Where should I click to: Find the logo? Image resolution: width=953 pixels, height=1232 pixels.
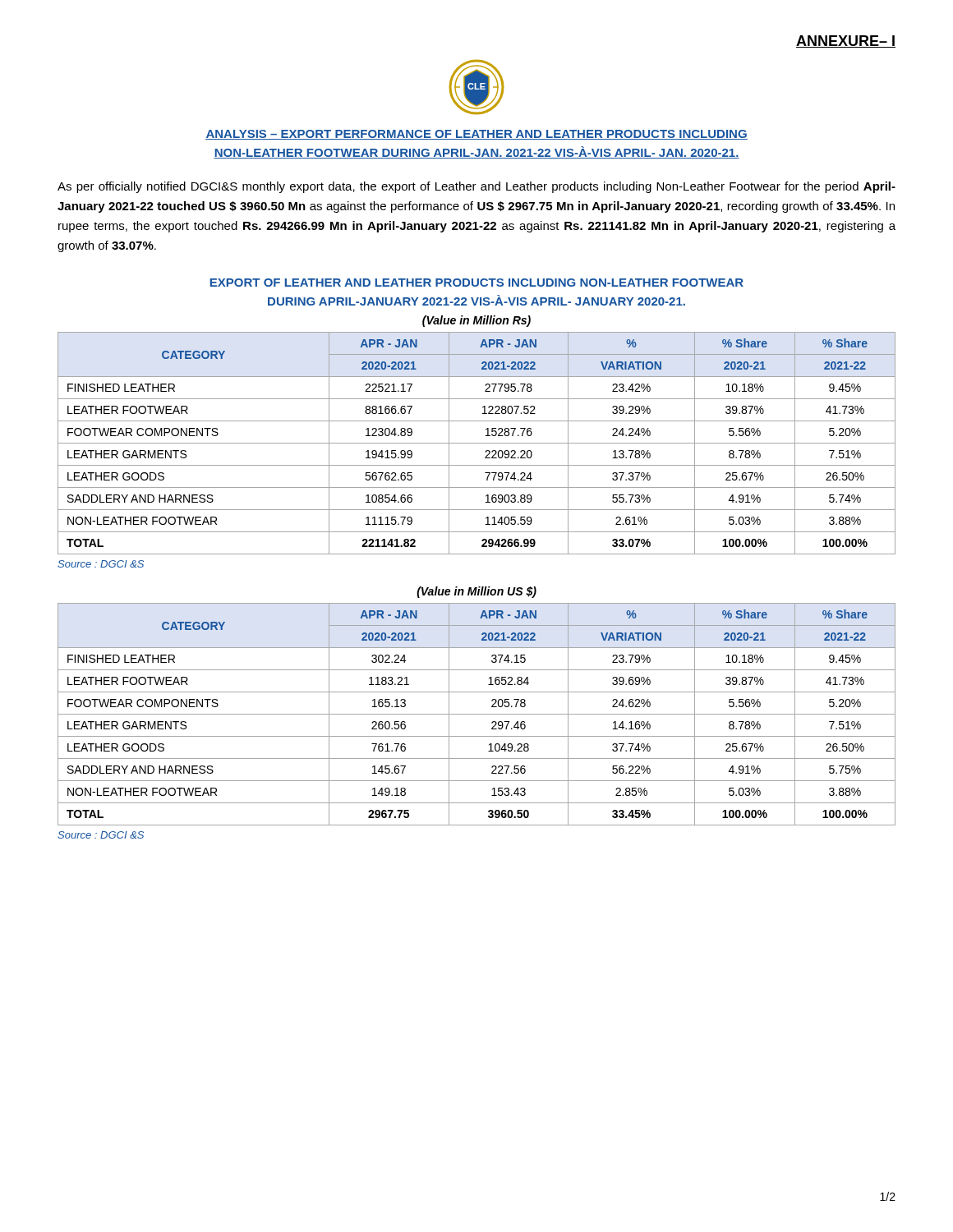(x=476, y=88)
